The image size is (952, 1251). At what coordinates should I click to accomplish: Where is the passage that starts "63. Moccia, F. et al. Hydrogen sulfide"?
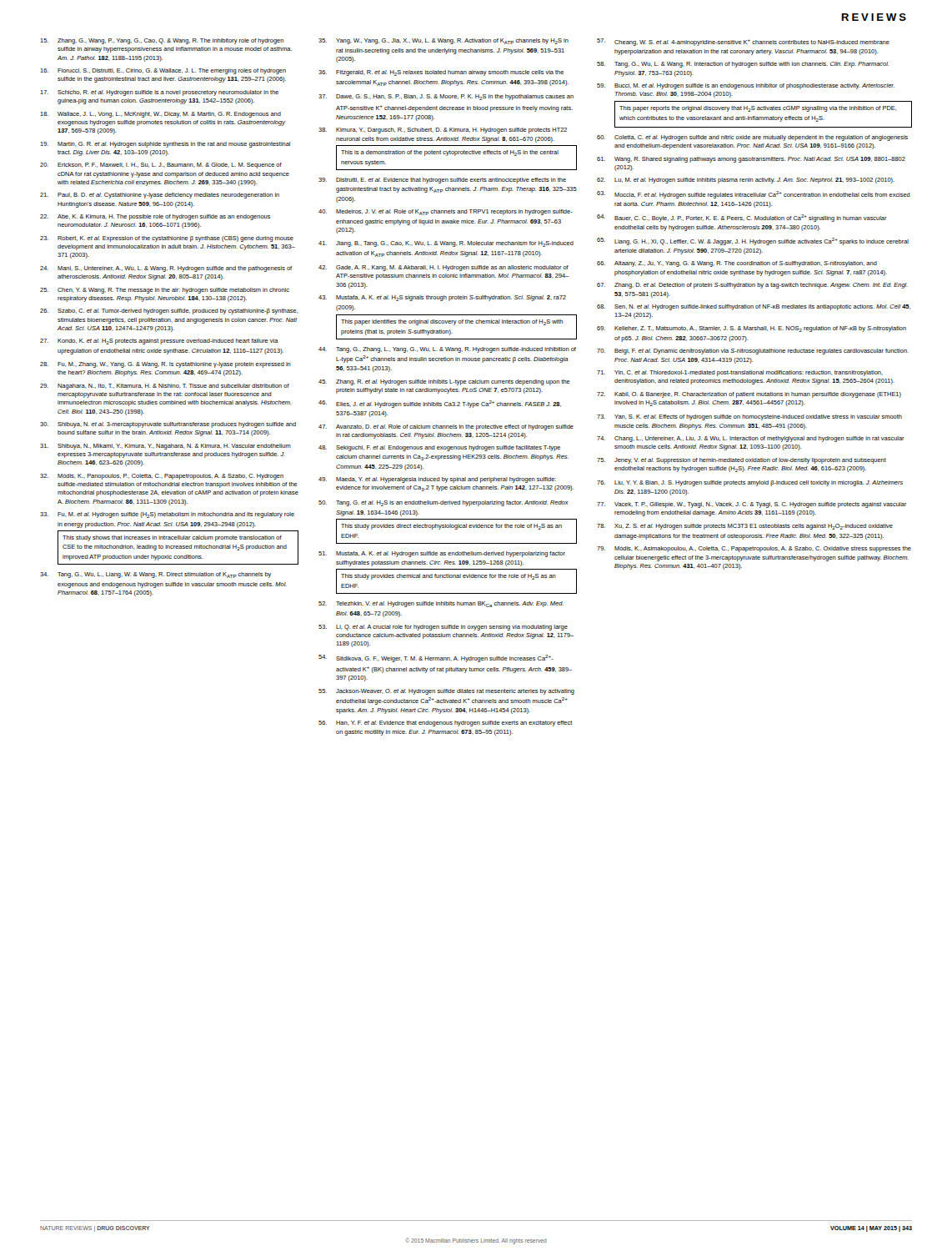click(x=754, y=199)
